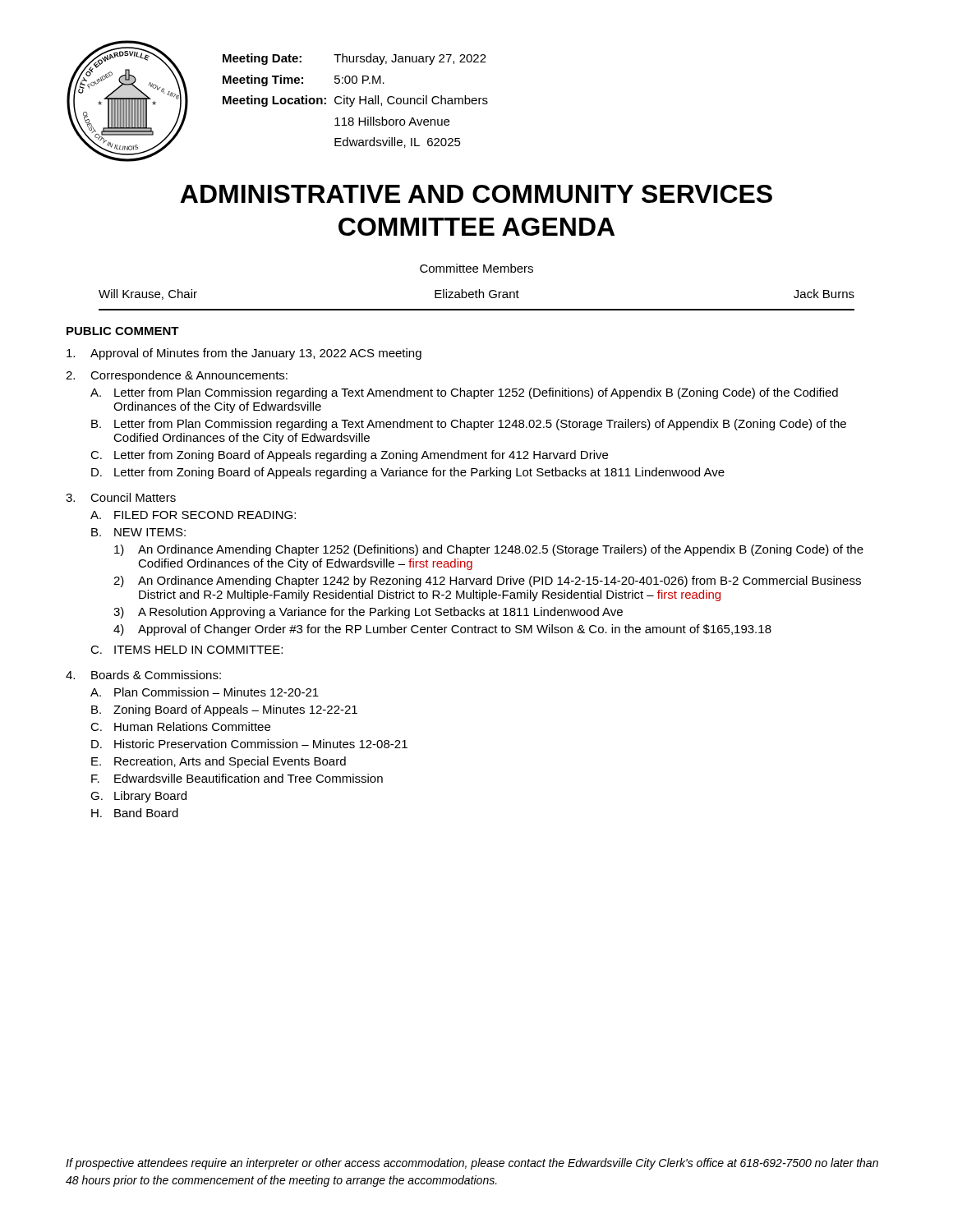Locate the text "Elizabeth Grant"

(476, 294)
